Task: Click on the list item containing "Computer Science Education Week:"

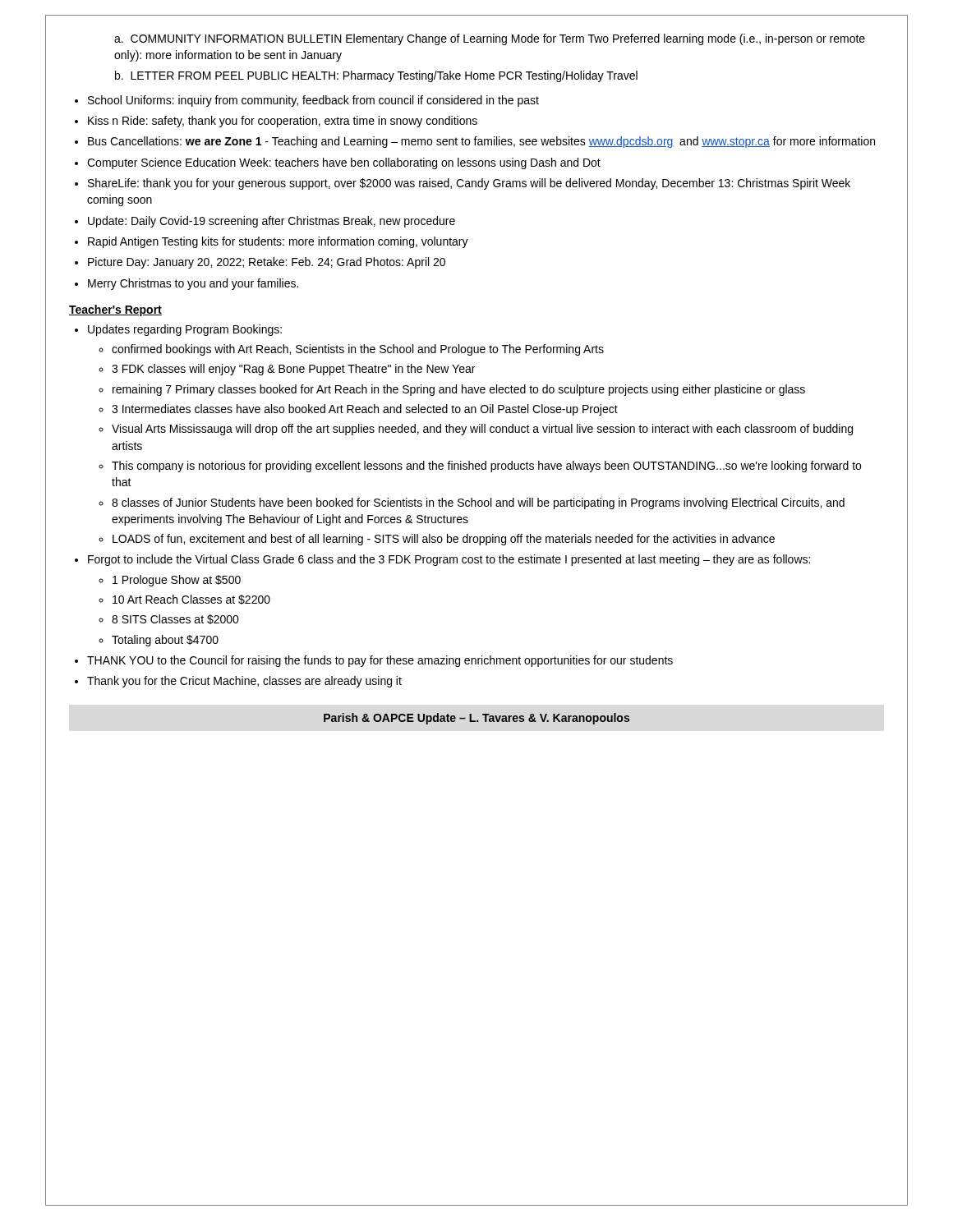Action: [x=344, y=162]
